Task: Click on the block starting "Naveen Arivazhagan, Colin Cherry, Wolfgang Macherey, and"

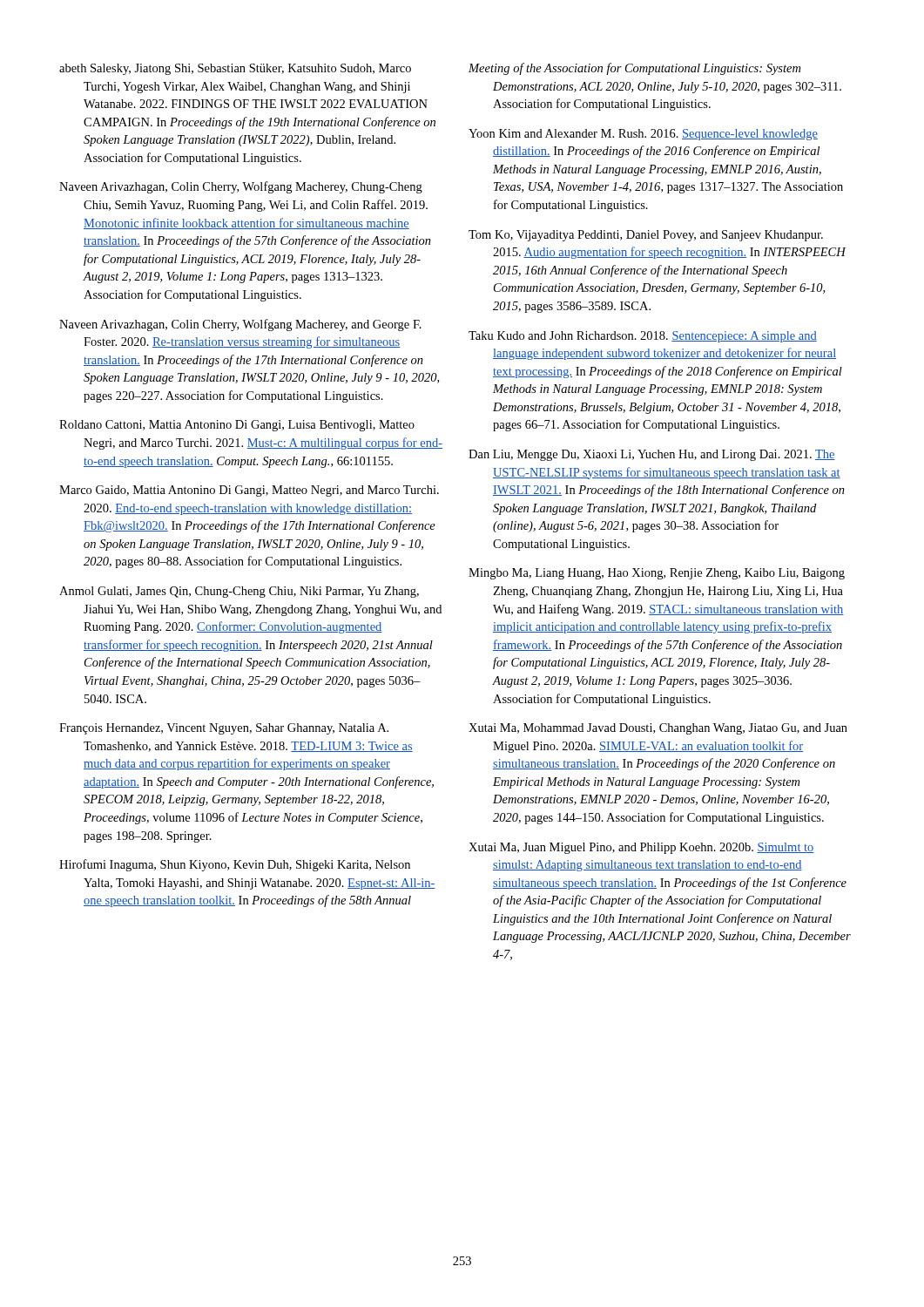Action: (250, 360)
